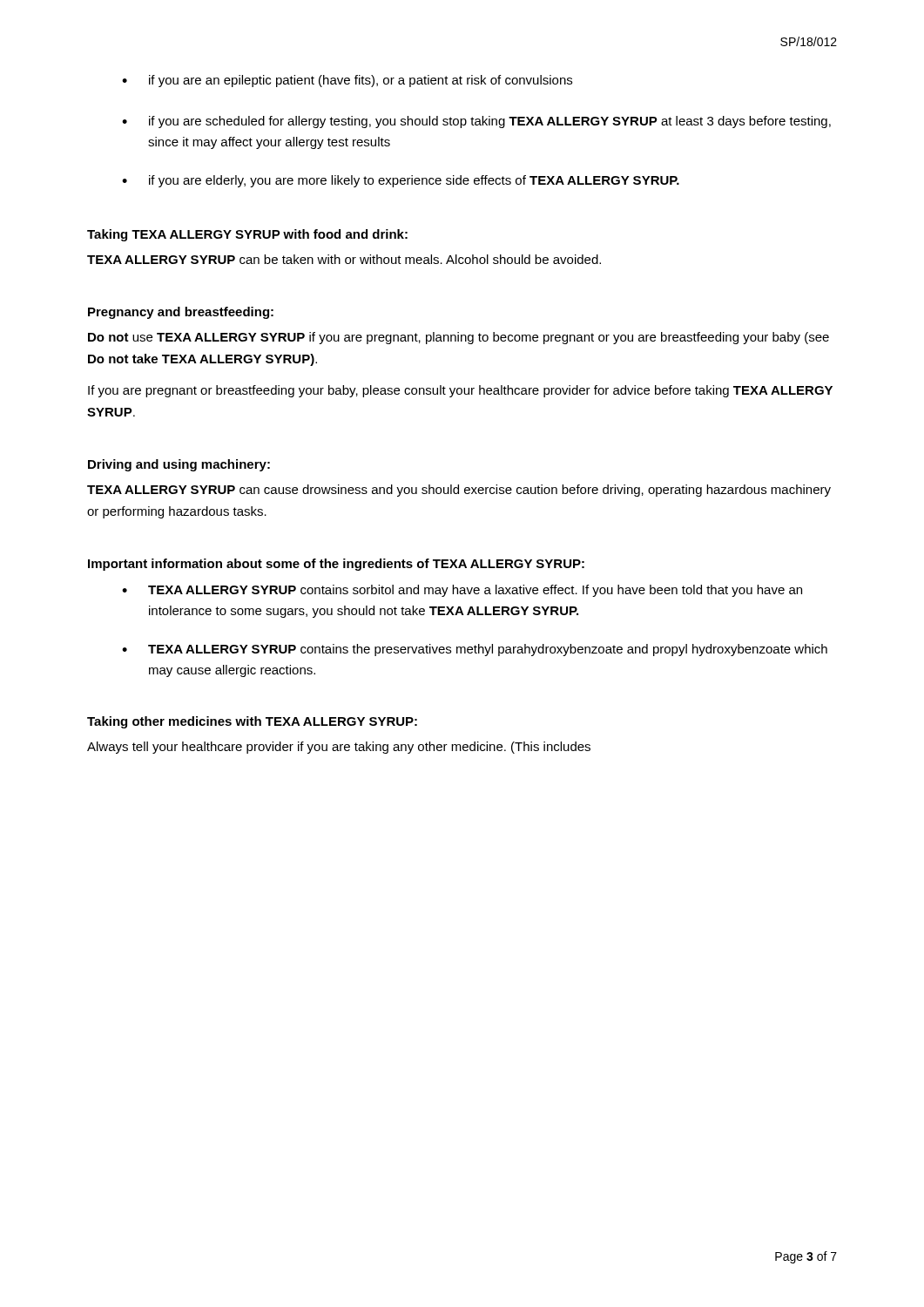
Task: Find the section header that reads "Taking TEXA ALLERGY SYRUP with food and drink:"
Action: pos(248,234)
